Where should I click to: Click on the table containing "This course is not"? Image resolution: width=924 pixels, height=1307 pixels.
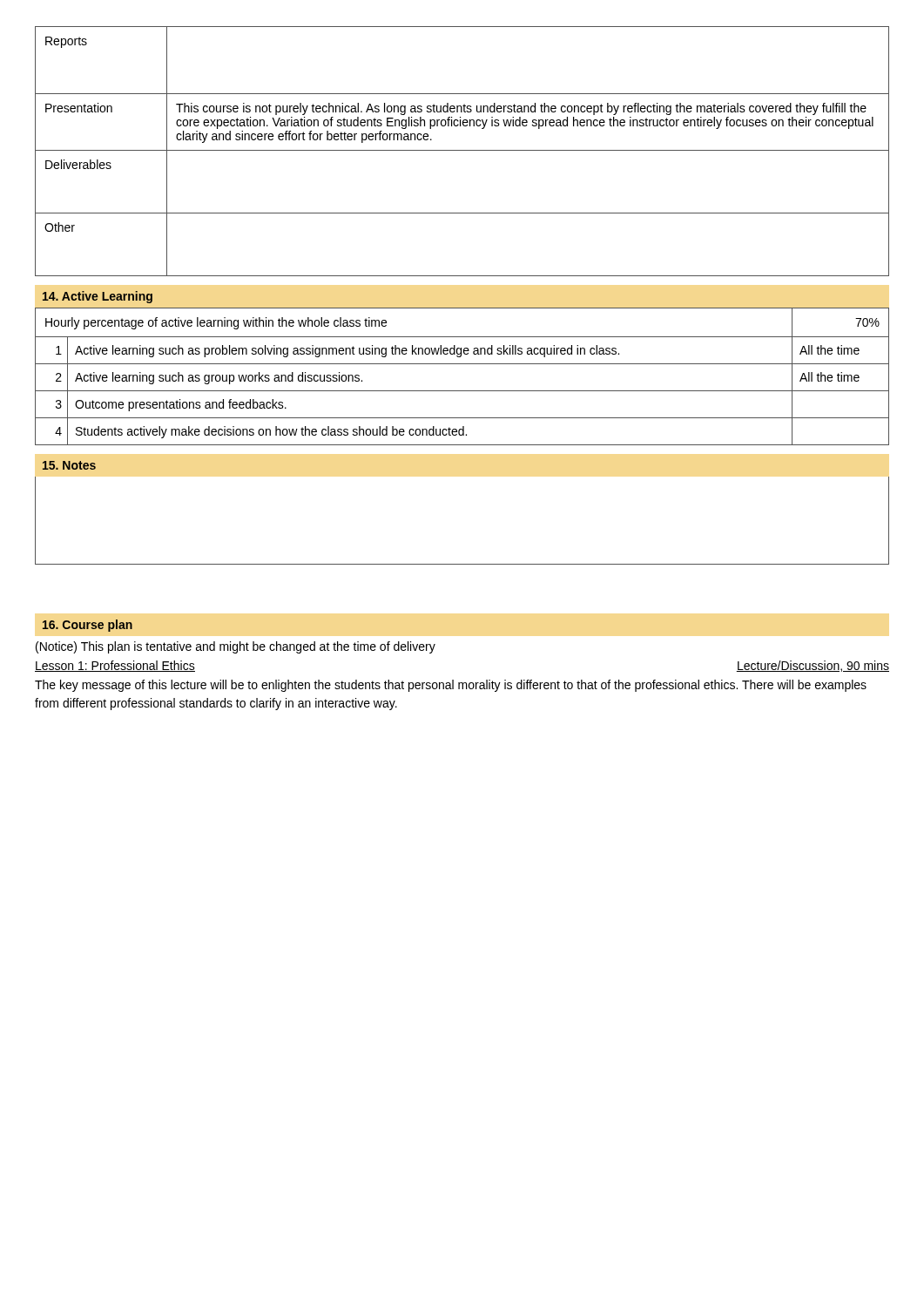tap(462, 151)
